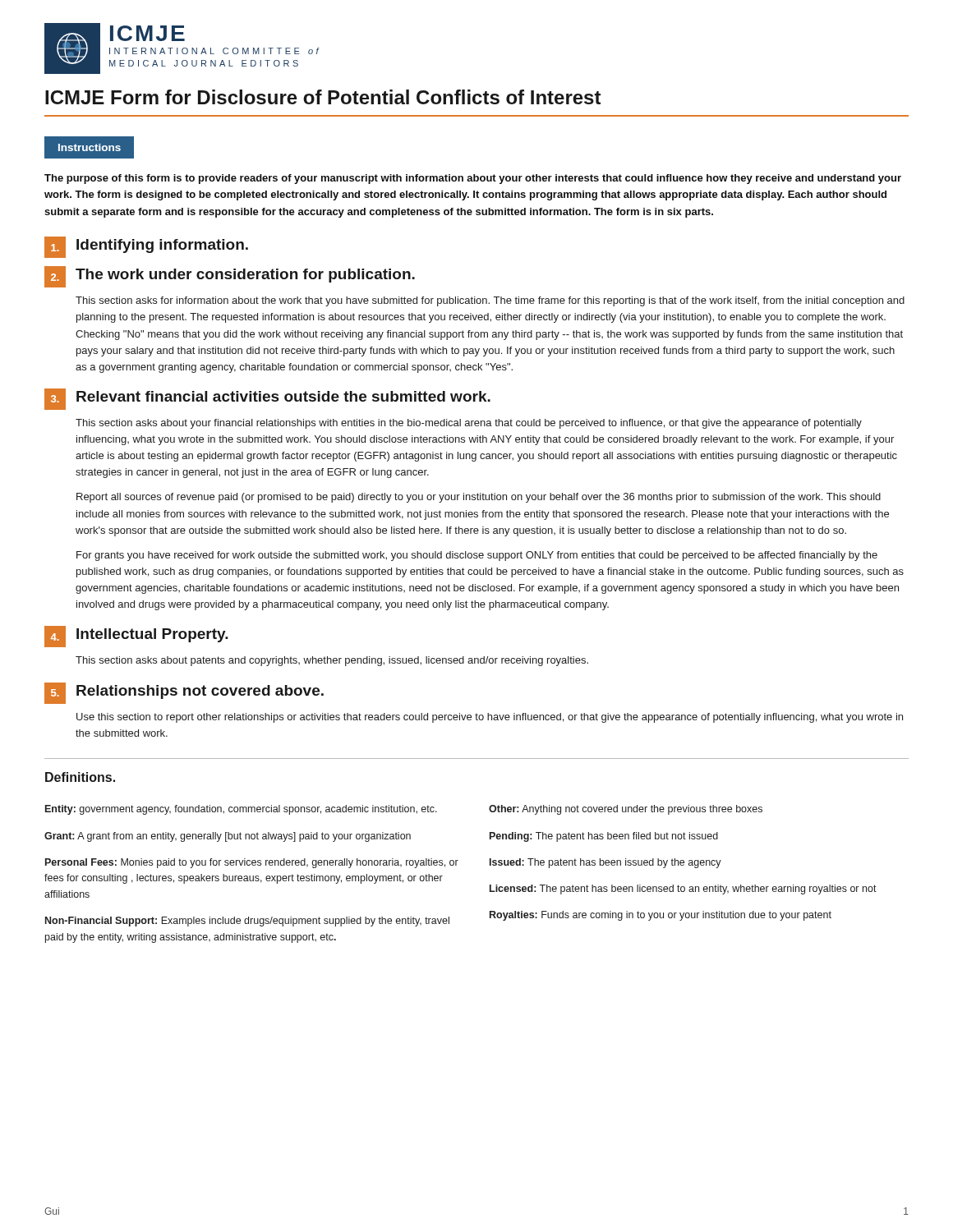This screenshot has height=1232, width=953.
Task: Locate a logo
Action: pyautogui.click(x=476, y=51)
